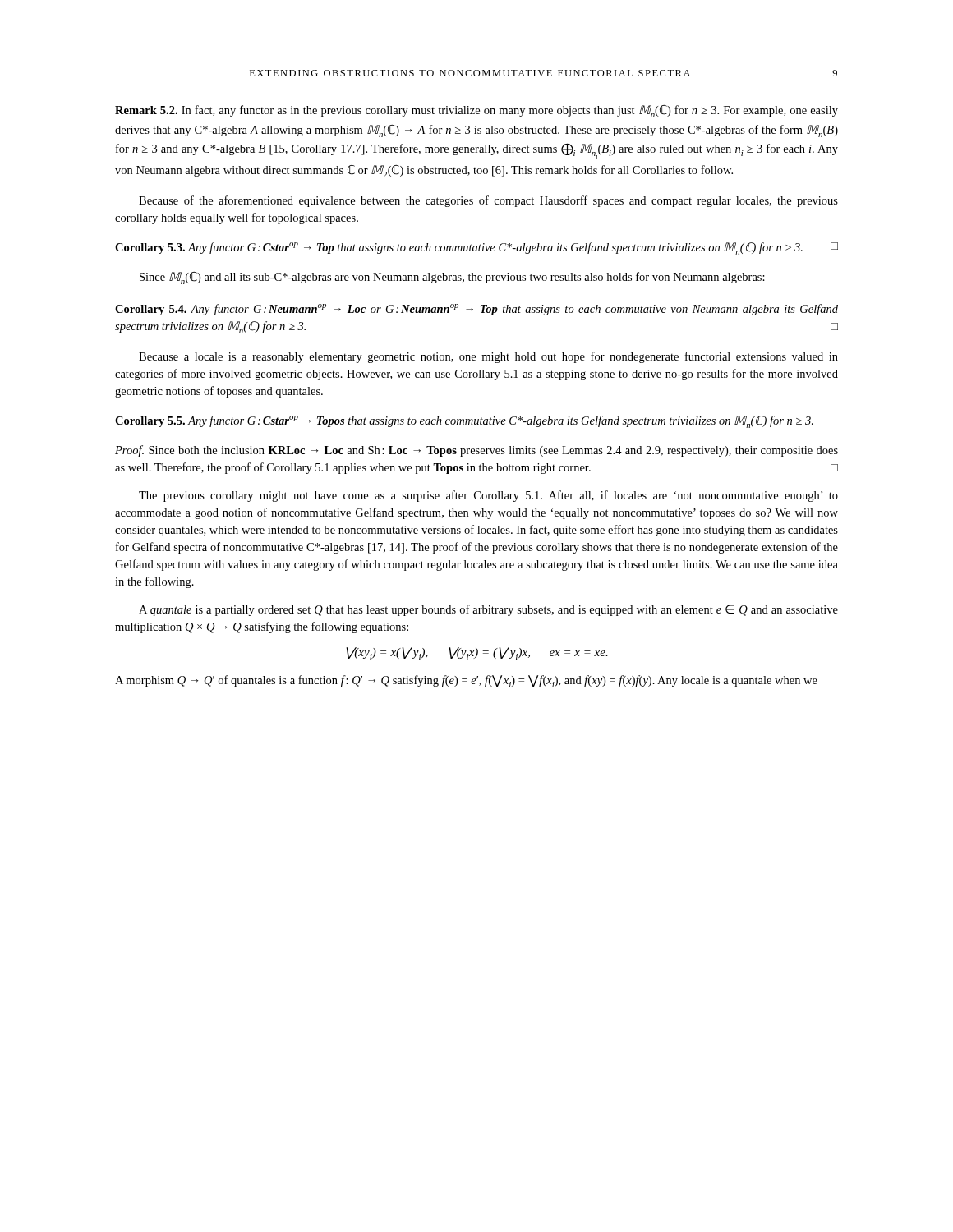
Task: Click on the text block containing "The previous corollary might not have come"
Action: point(476,539)
